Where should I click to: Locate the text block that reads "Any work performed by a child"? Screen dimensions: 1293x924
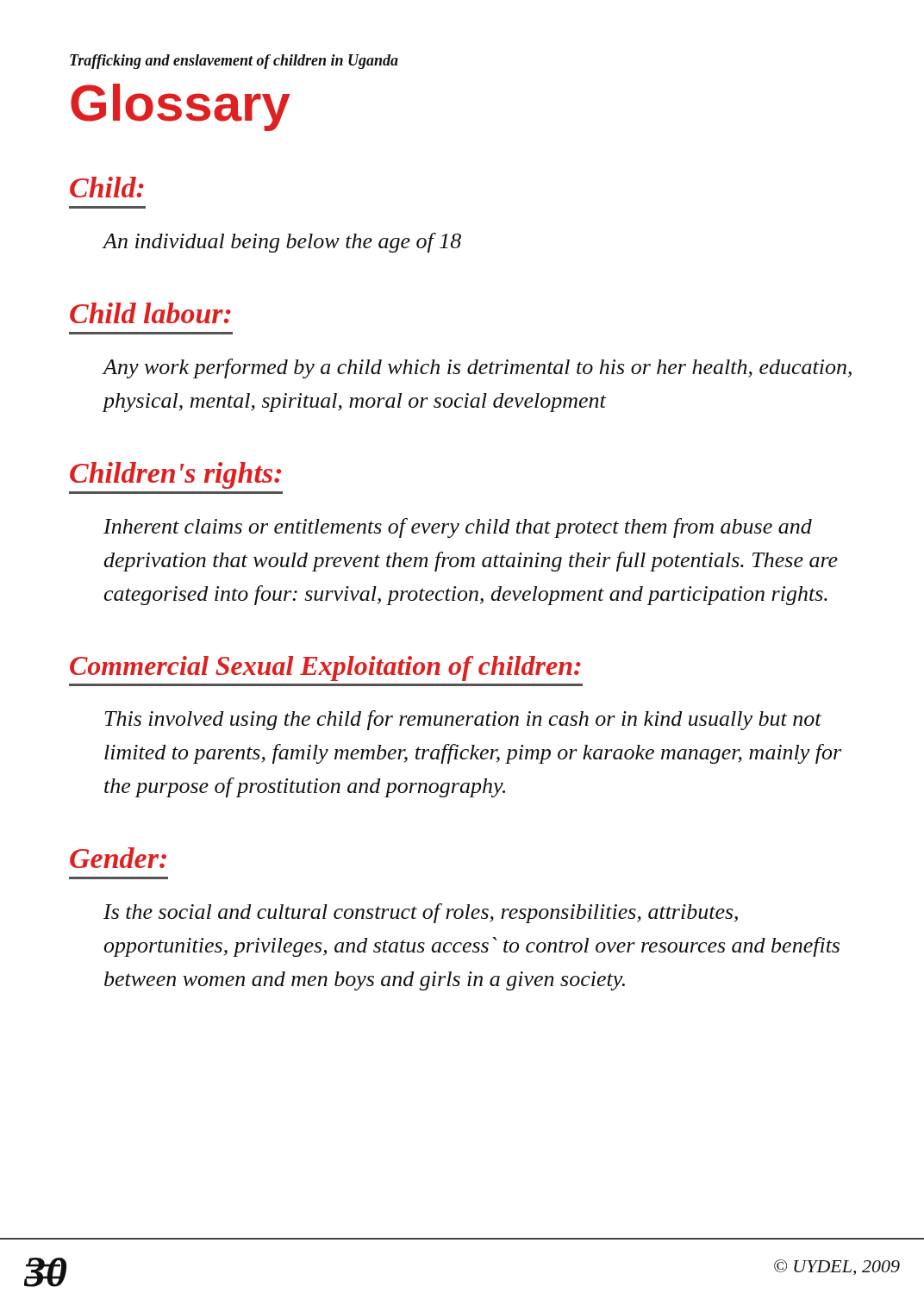478,384
